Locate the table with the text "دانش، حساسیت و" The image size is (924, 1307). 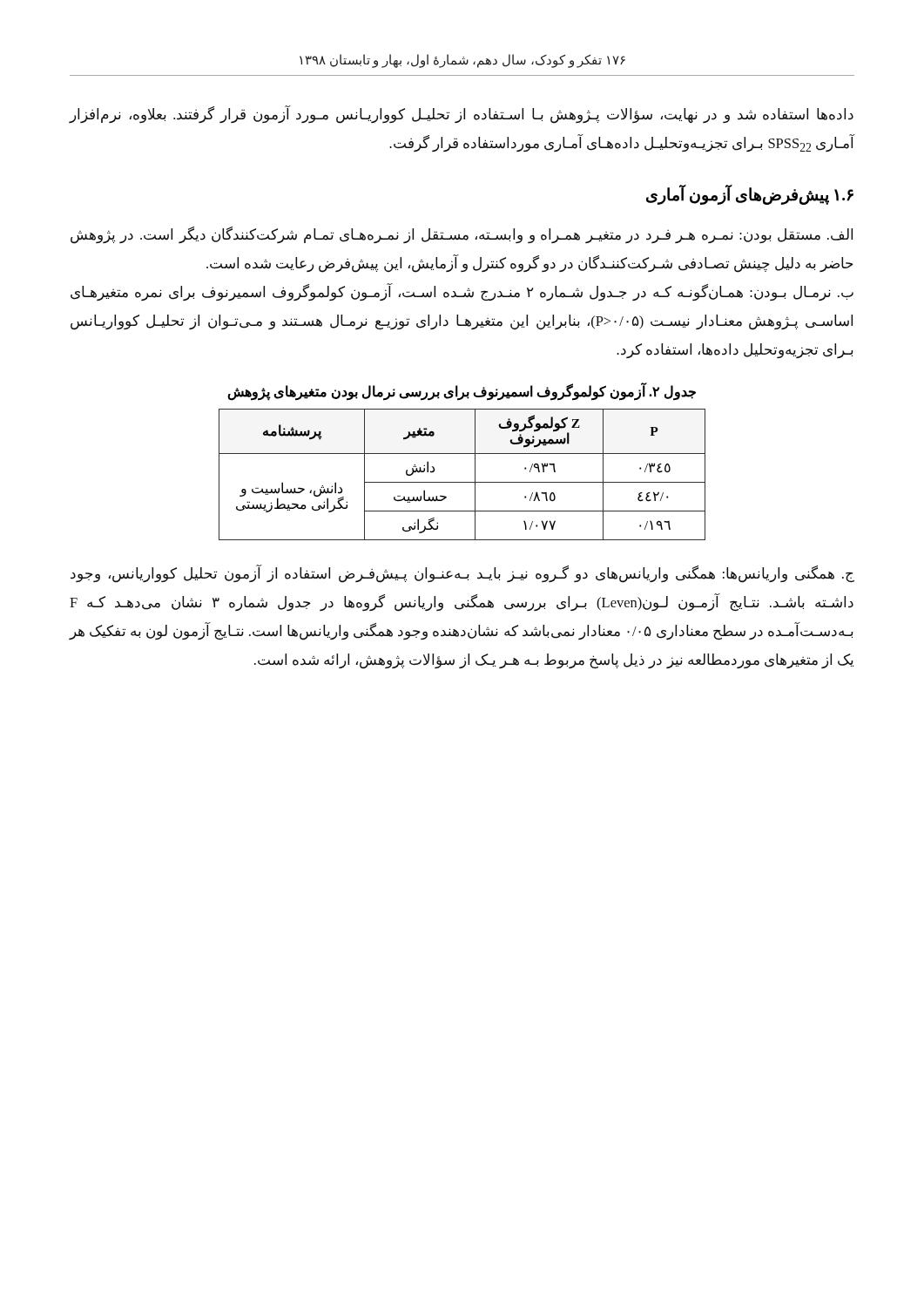point(462,474)
